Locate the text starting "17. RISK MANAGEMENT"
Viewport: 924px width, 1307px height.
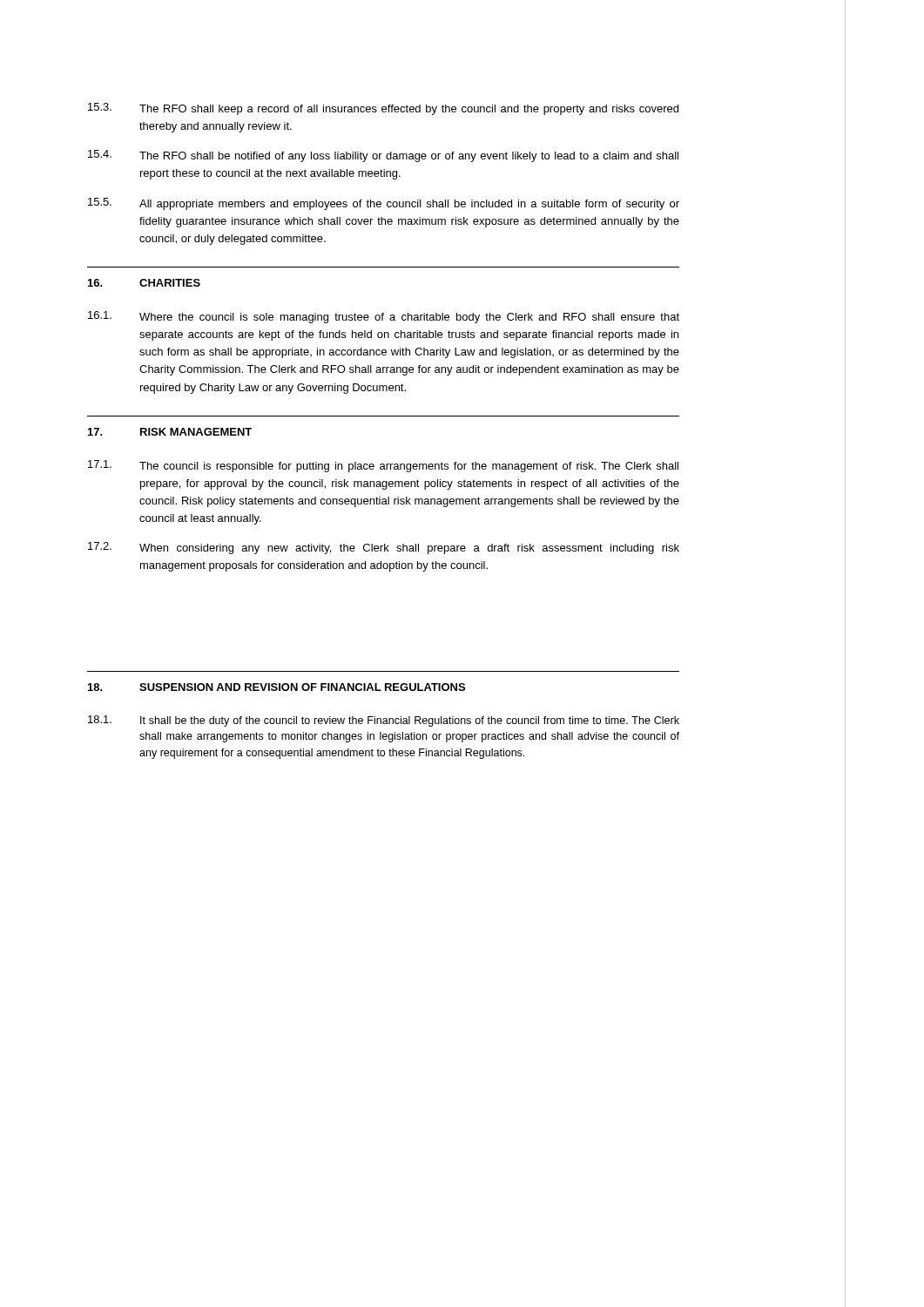[x=383, y=427]
